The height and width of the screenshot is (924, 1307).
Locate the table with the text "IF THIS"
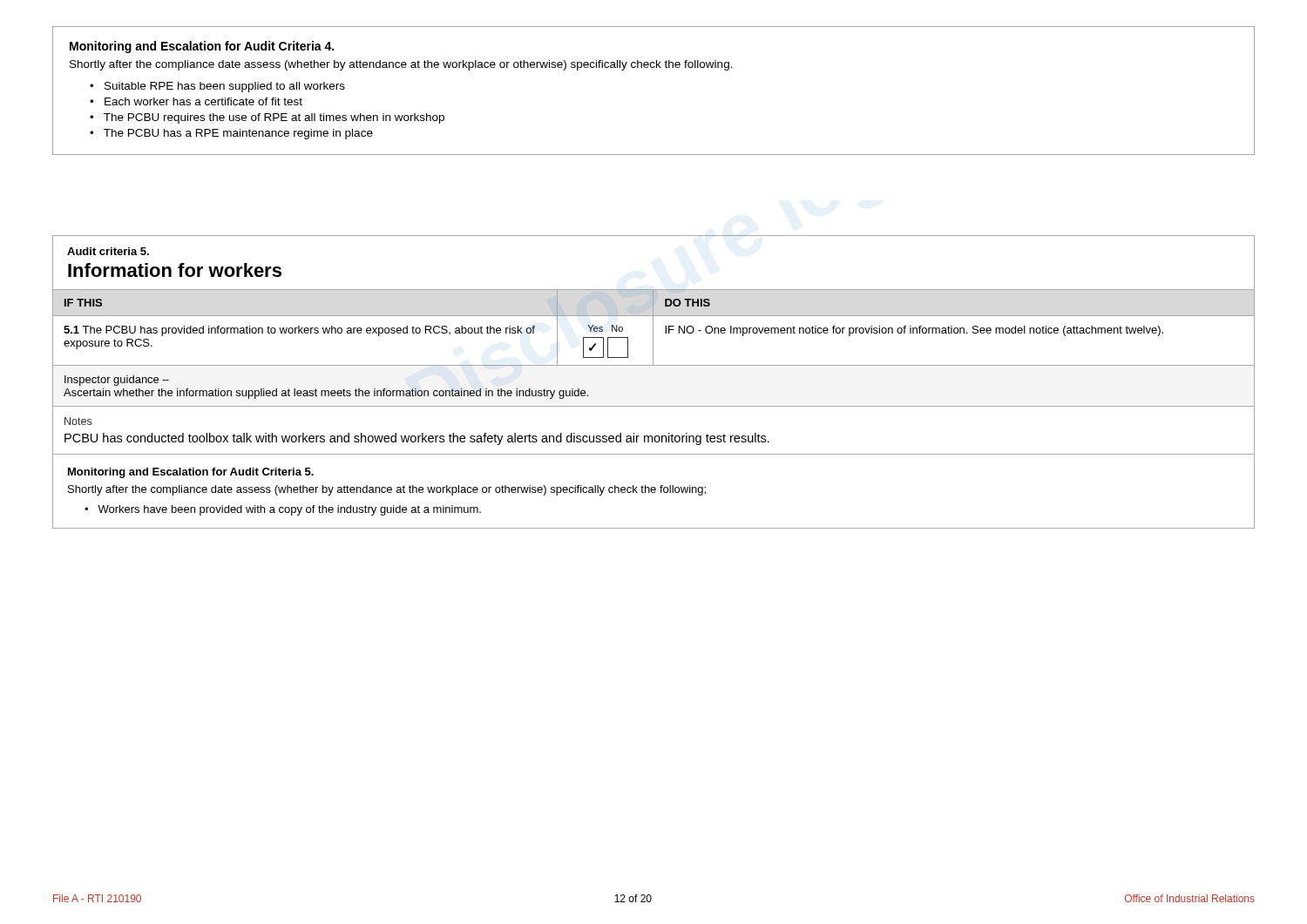654,372
